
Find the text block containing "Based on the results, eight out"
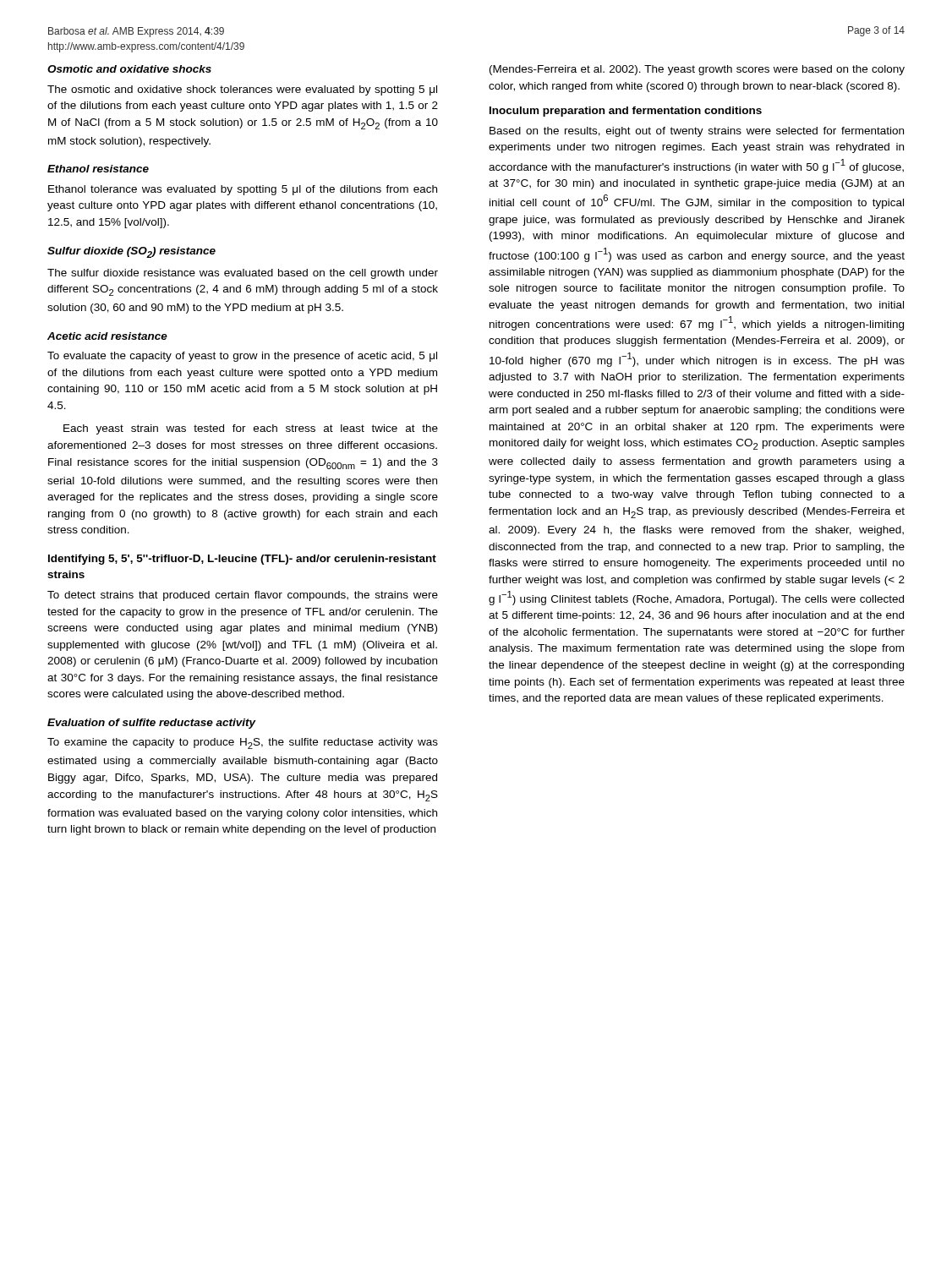[697, 414]
